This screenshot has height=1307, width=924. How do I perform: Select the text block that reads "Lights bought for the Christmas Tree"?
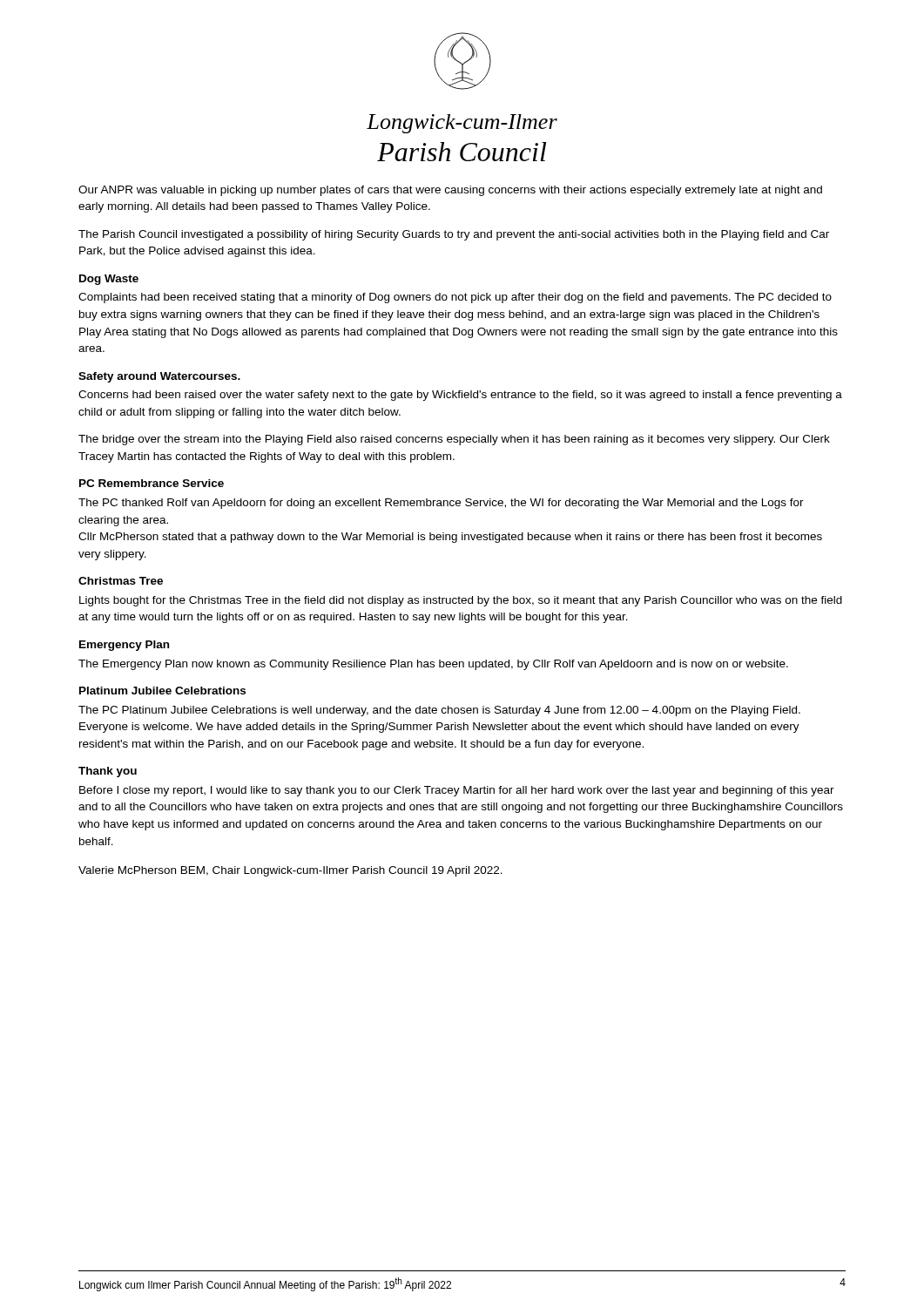coord(460,608)
